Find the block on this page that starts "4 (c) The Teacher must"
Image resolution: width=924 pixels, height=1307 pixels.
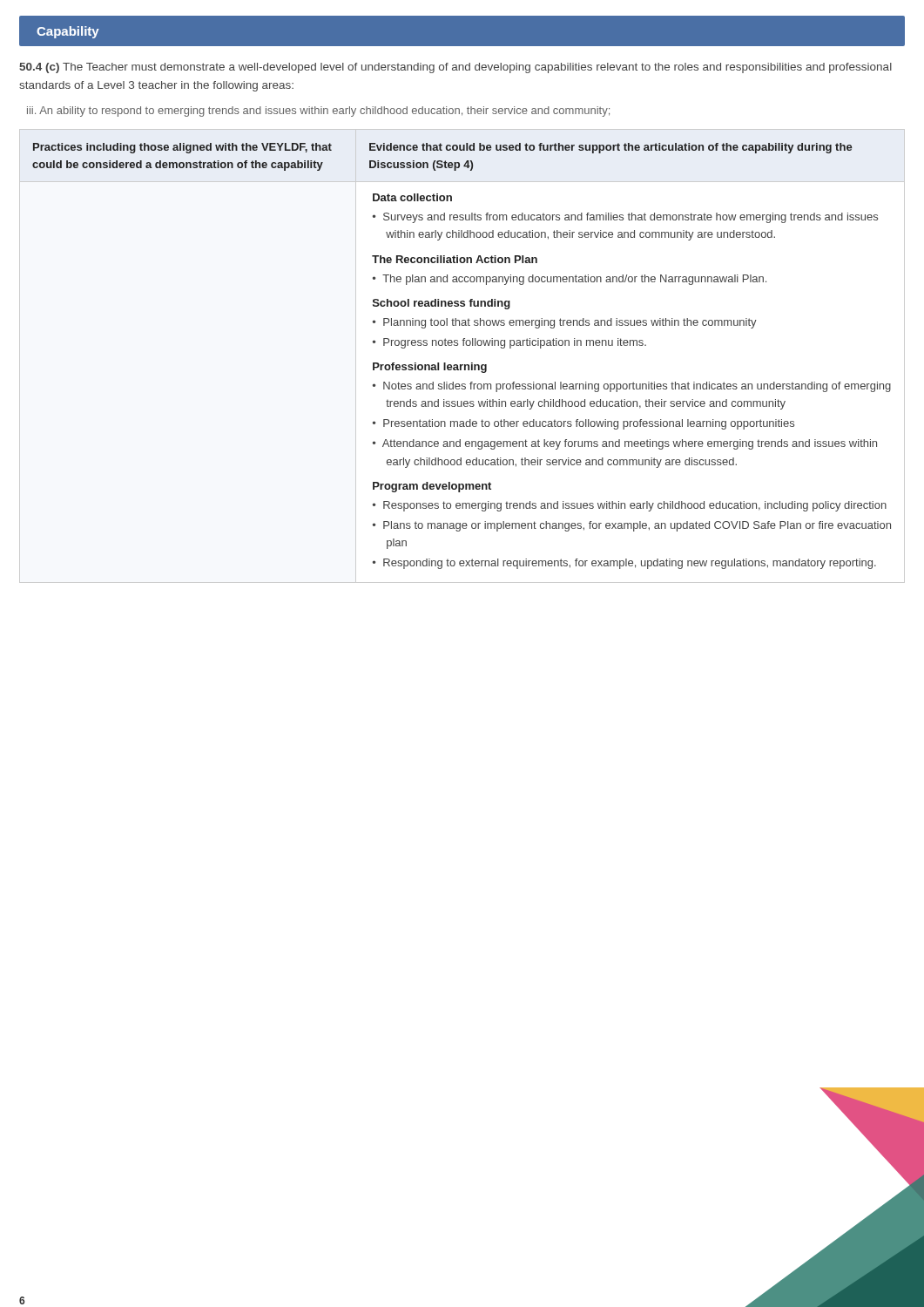click(455, 76)
